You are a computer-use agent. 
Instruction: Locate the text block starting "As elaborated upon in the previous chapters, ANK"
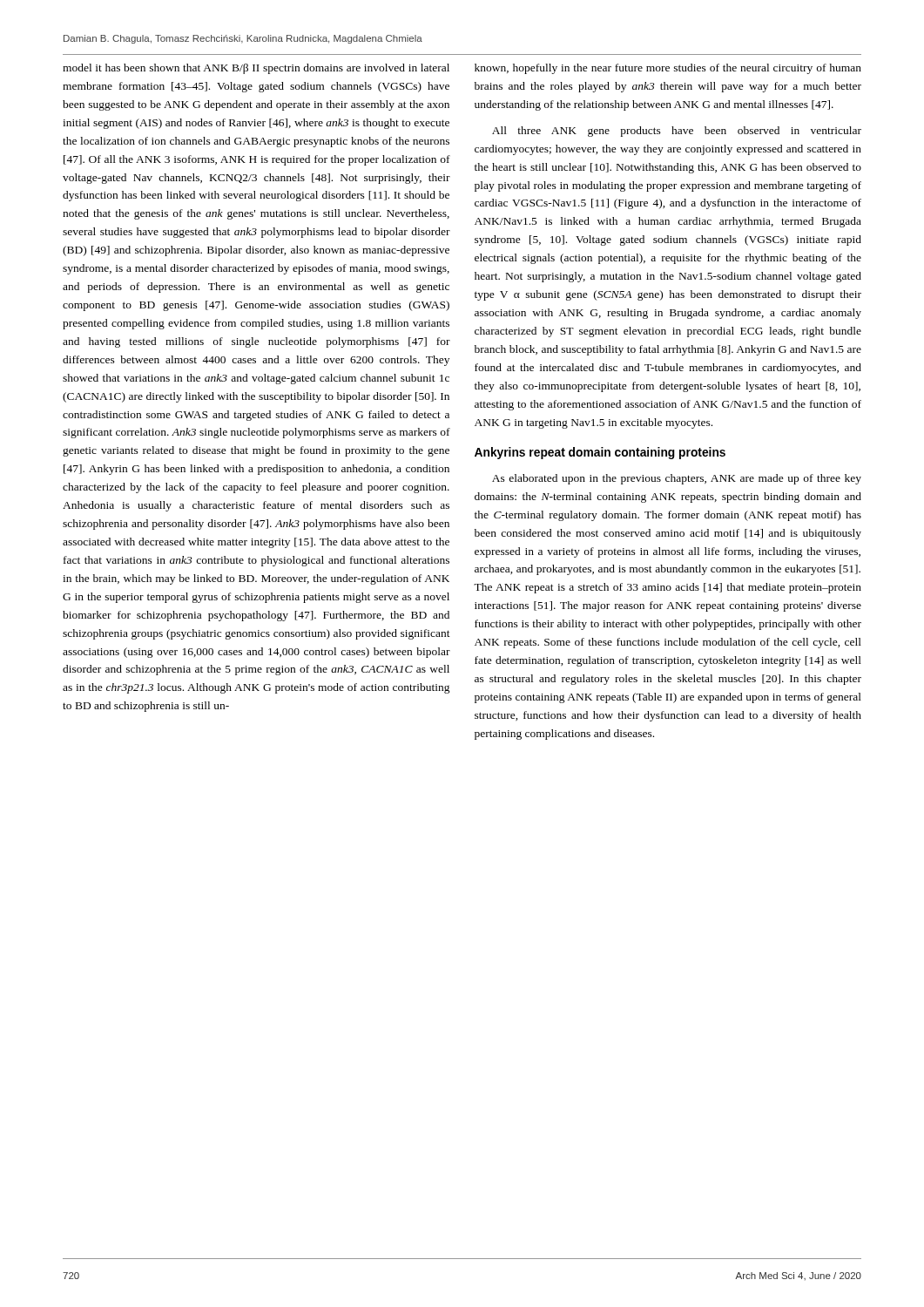click(x=668, y=606)
